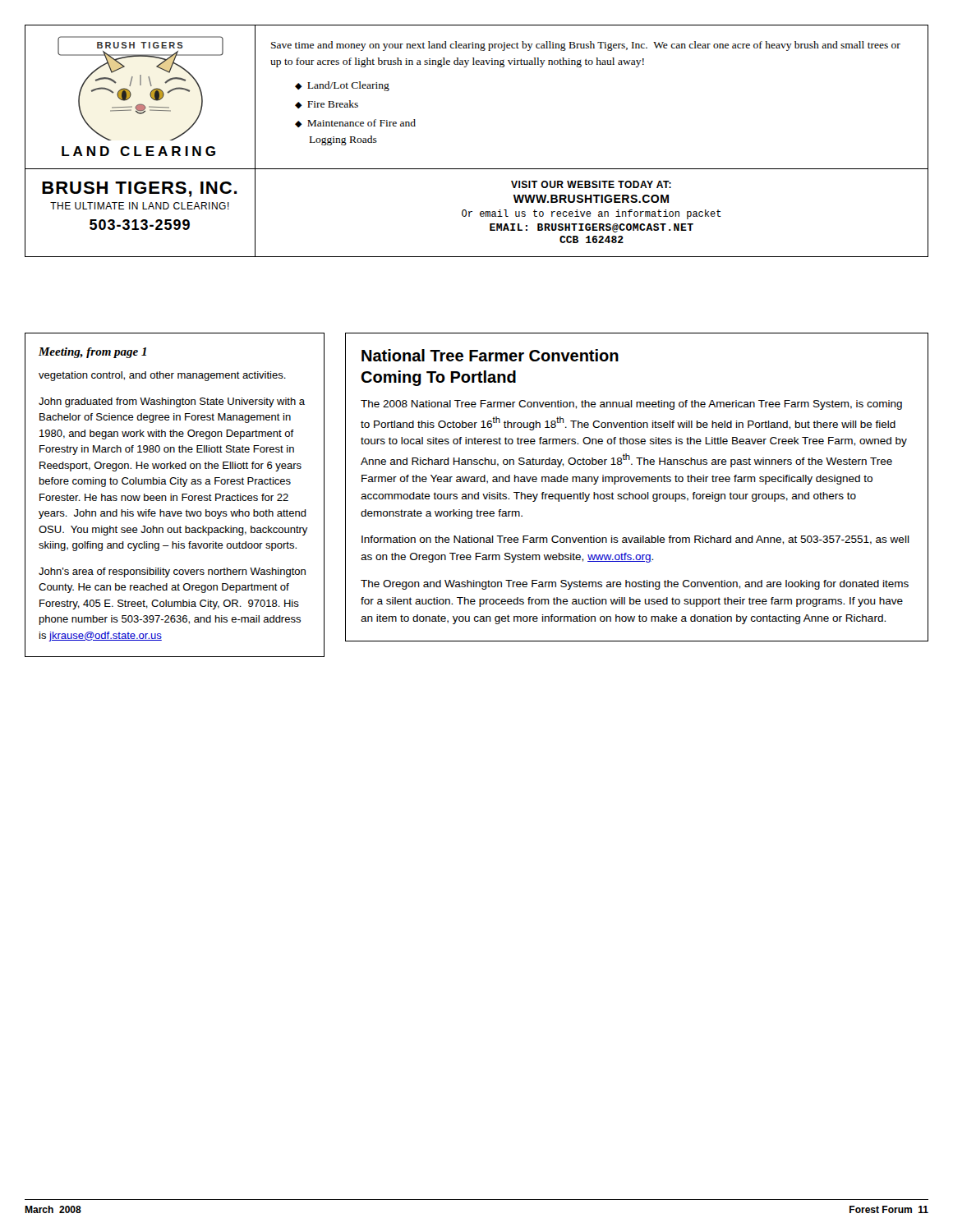This screenshot has width=953, height=1232.
Task: Navigate to the block starting "Meeting, from page 1"
Action: point(93,352)
